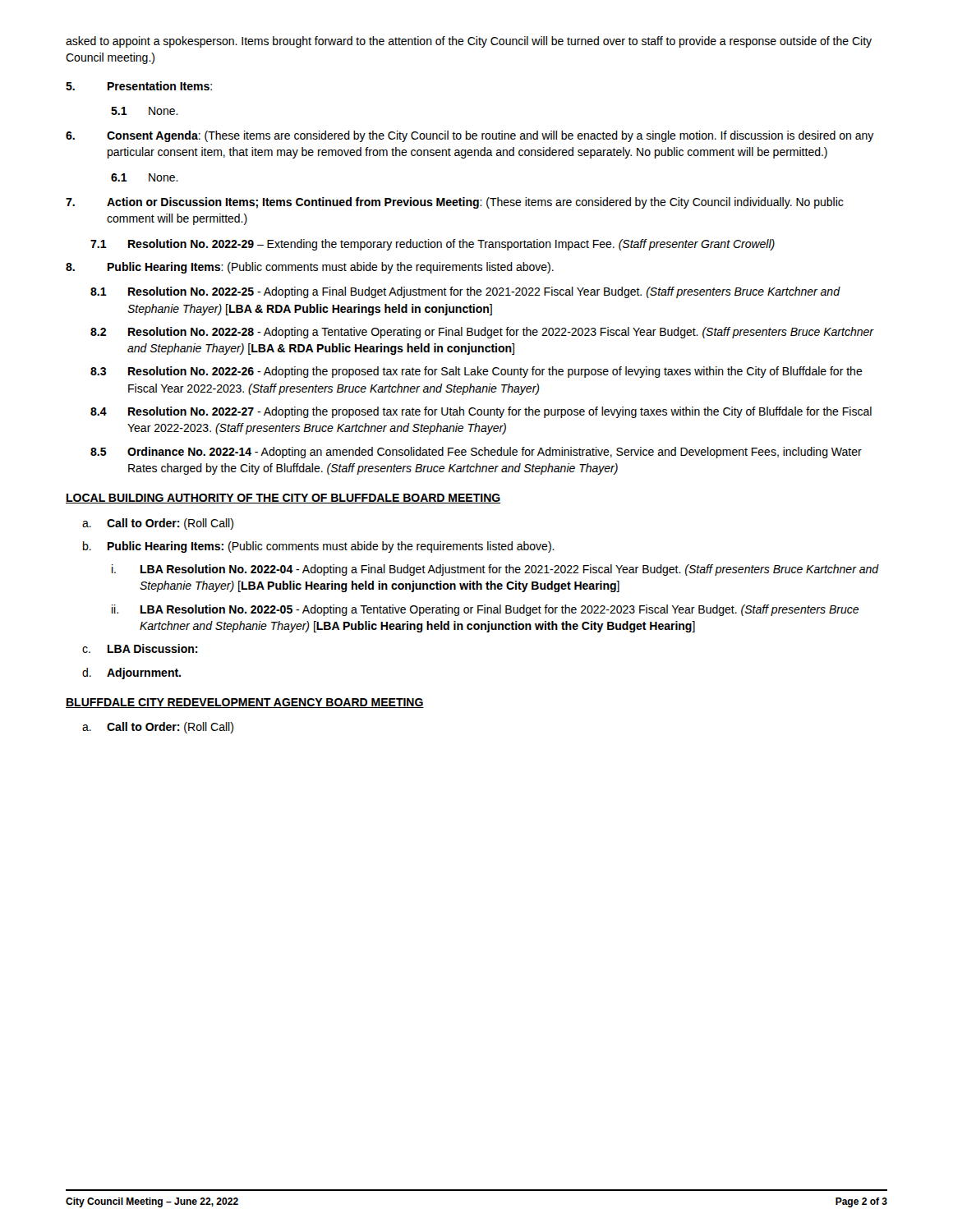Locate the block of text that opens with "7. Action or Discussion Items; Items Continued from"
Viewport: 953px width, 1232px height.
coord(476,211)
